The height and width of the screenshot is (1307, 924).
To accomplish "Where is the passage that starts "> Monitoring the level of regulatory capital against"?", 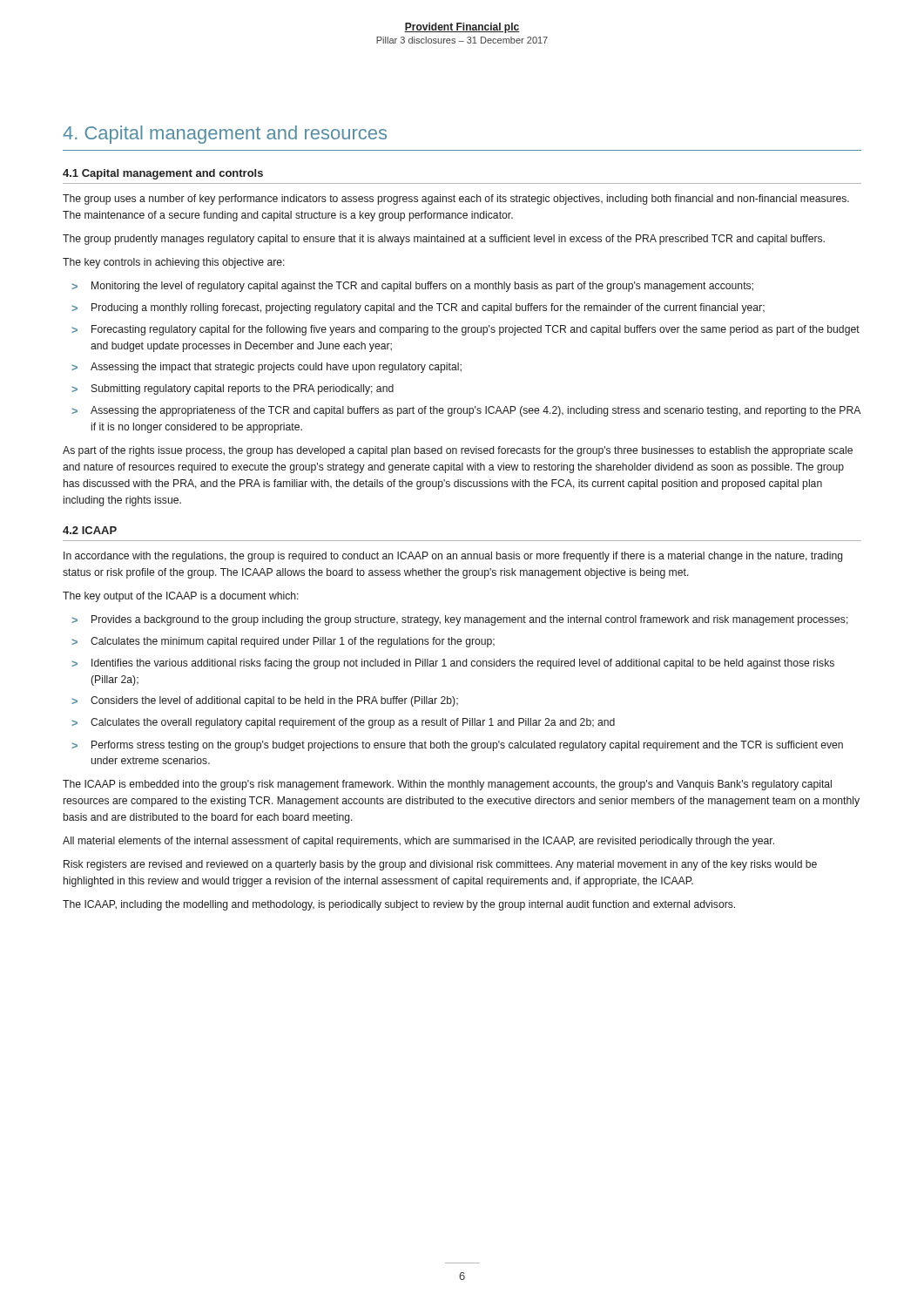I will tap(466, 286).
